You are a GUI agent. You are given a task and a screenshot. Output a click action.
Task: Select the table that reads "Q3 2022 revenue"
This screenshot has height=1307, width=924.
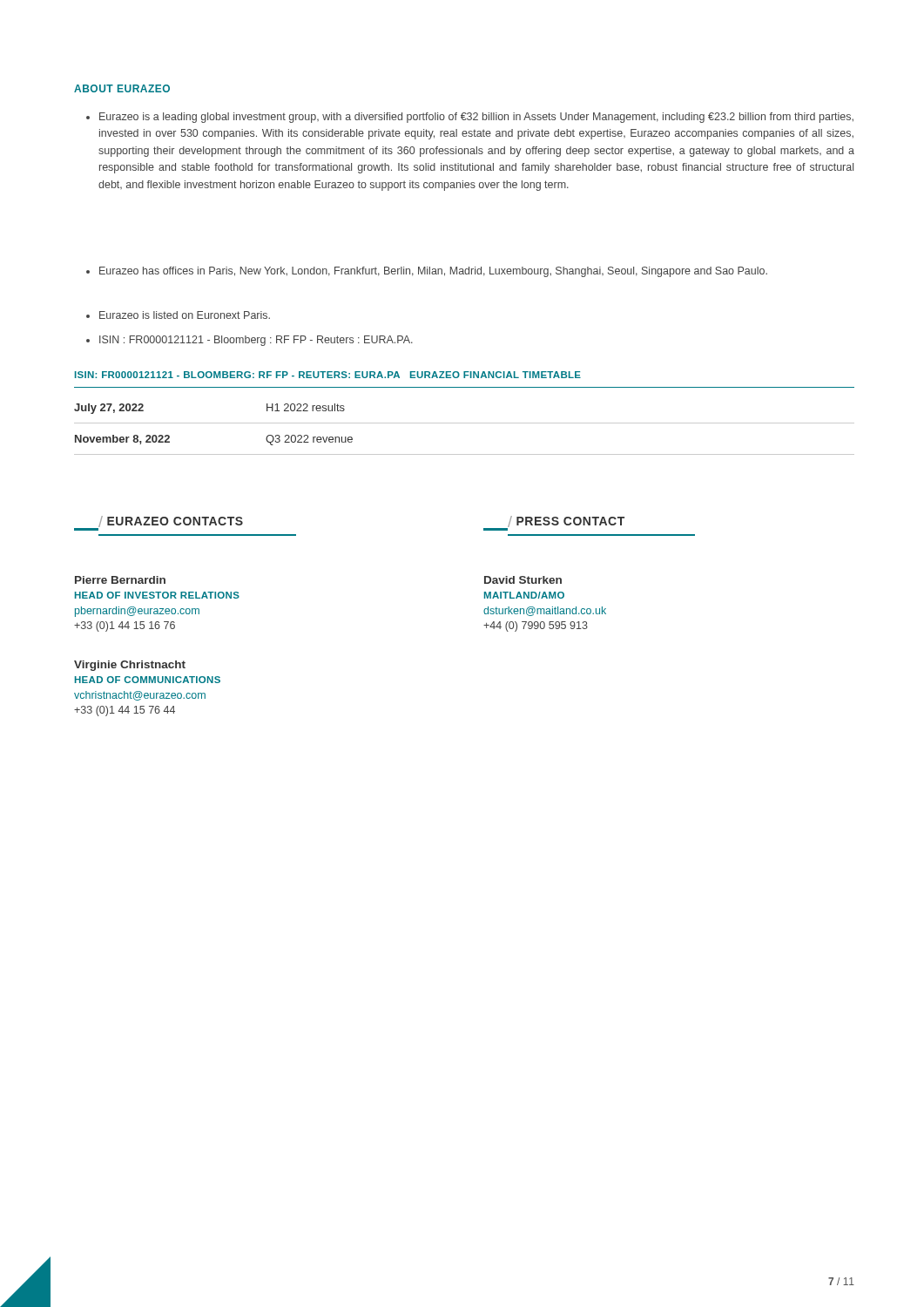coord(464,423)
